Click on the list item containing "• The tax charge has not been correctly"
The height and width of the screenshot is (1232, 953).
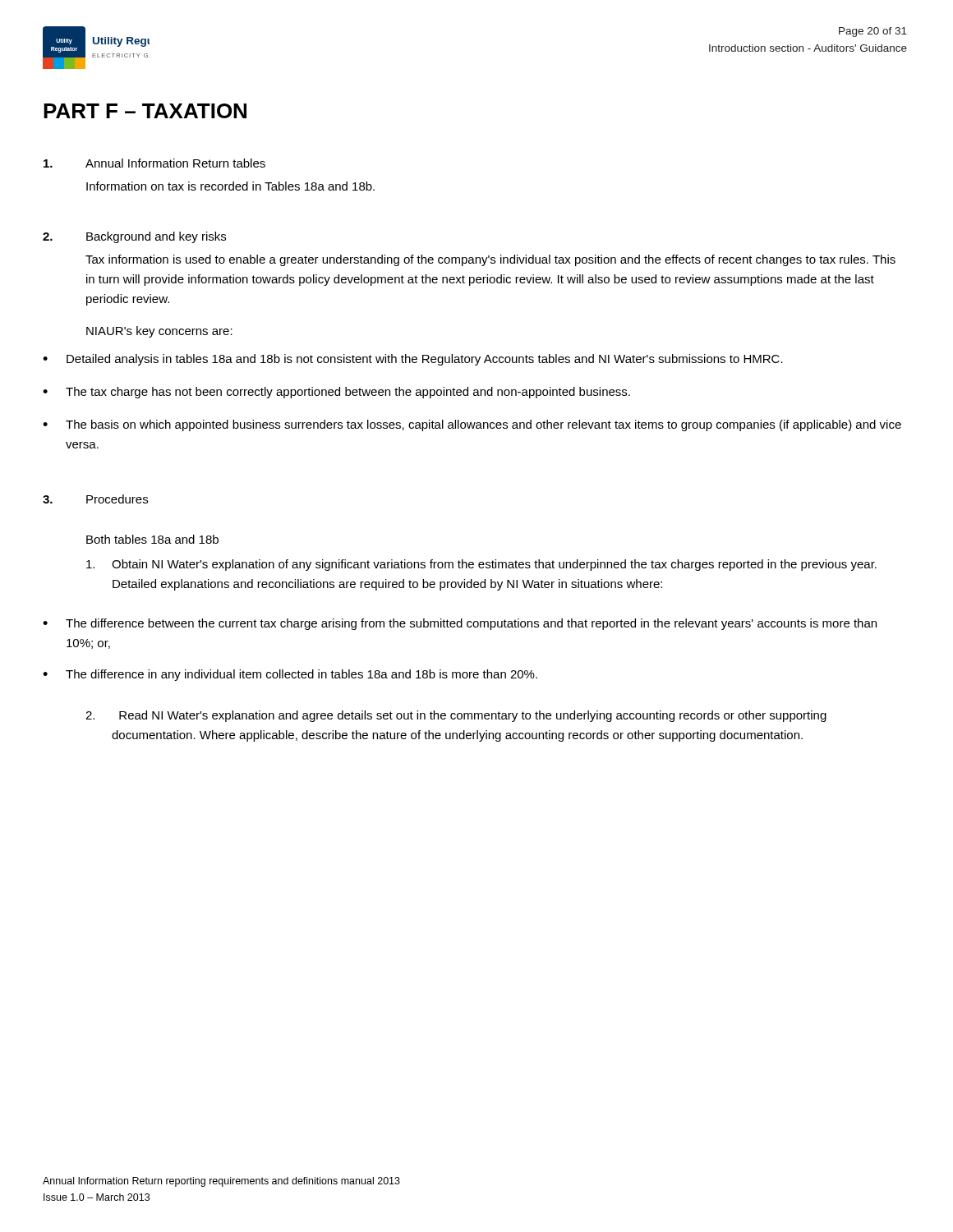(x=475, y=393)
